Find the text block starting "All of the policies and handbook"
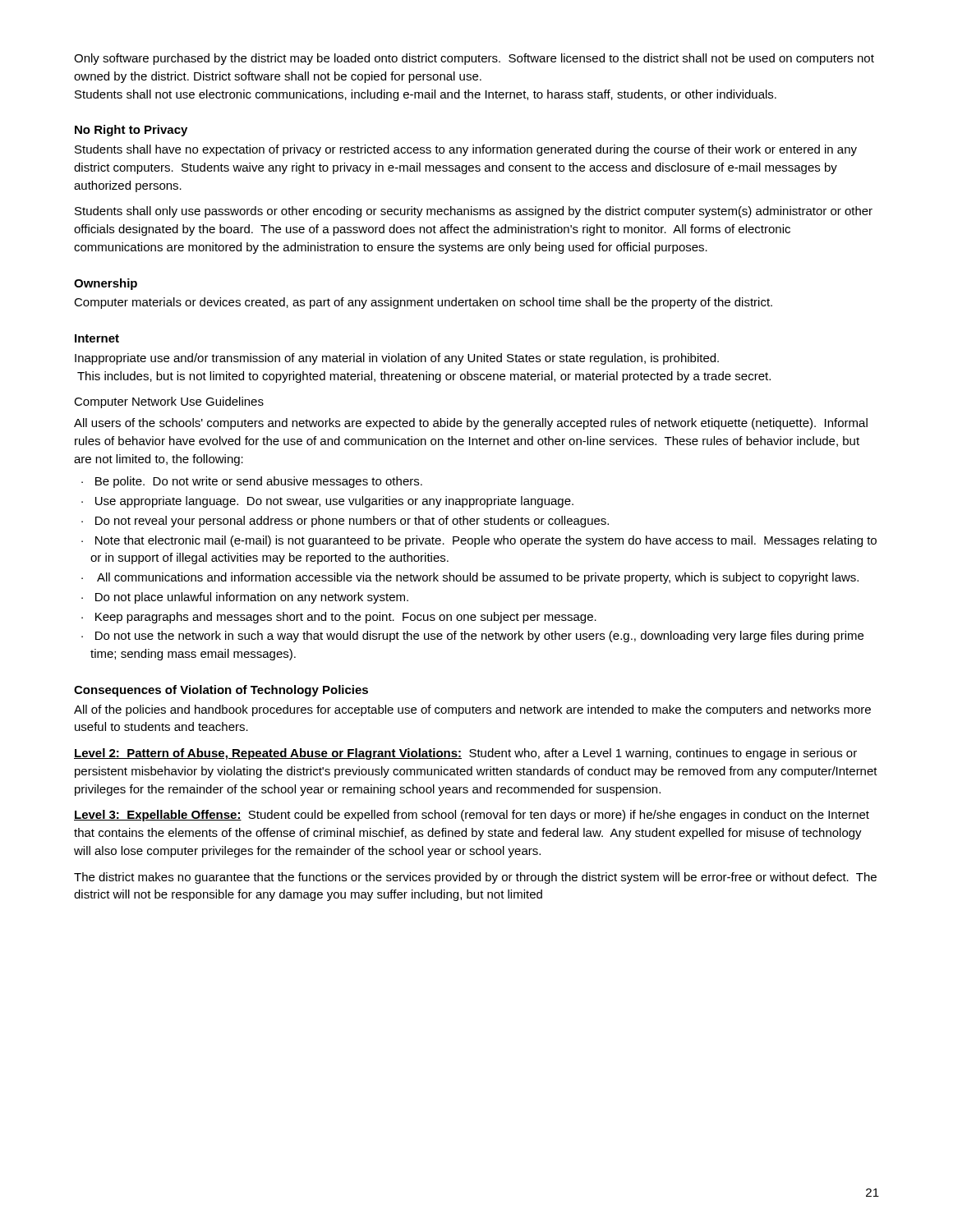The height and width of the screenshot is (1232, 953). pyautogui.click(x=473, y=718)
